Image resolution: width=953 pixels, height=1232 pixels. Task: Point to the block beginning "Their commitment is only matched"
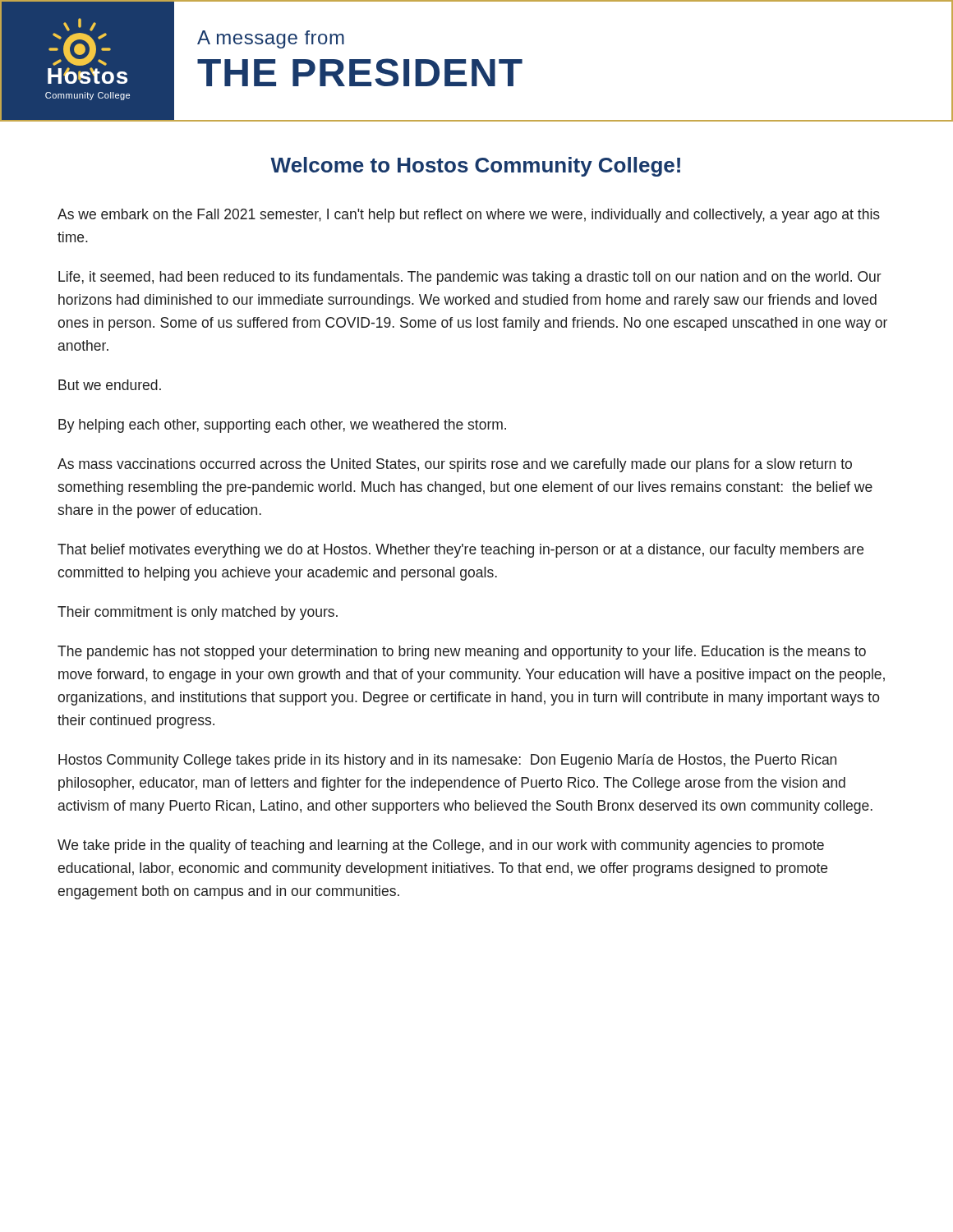[x=198, y=612]
